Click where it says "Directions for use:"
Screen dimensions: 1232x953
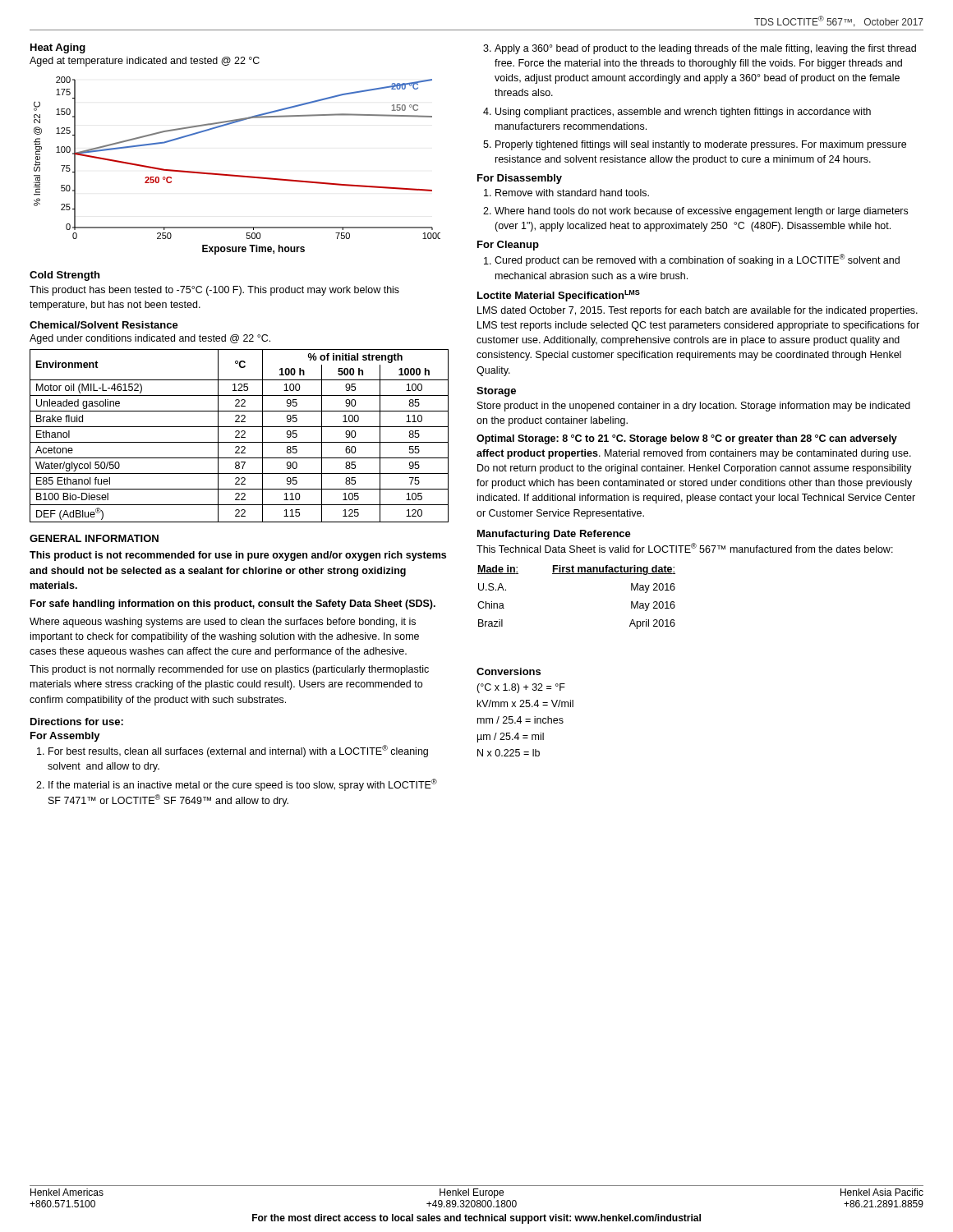tap(77, 721)
